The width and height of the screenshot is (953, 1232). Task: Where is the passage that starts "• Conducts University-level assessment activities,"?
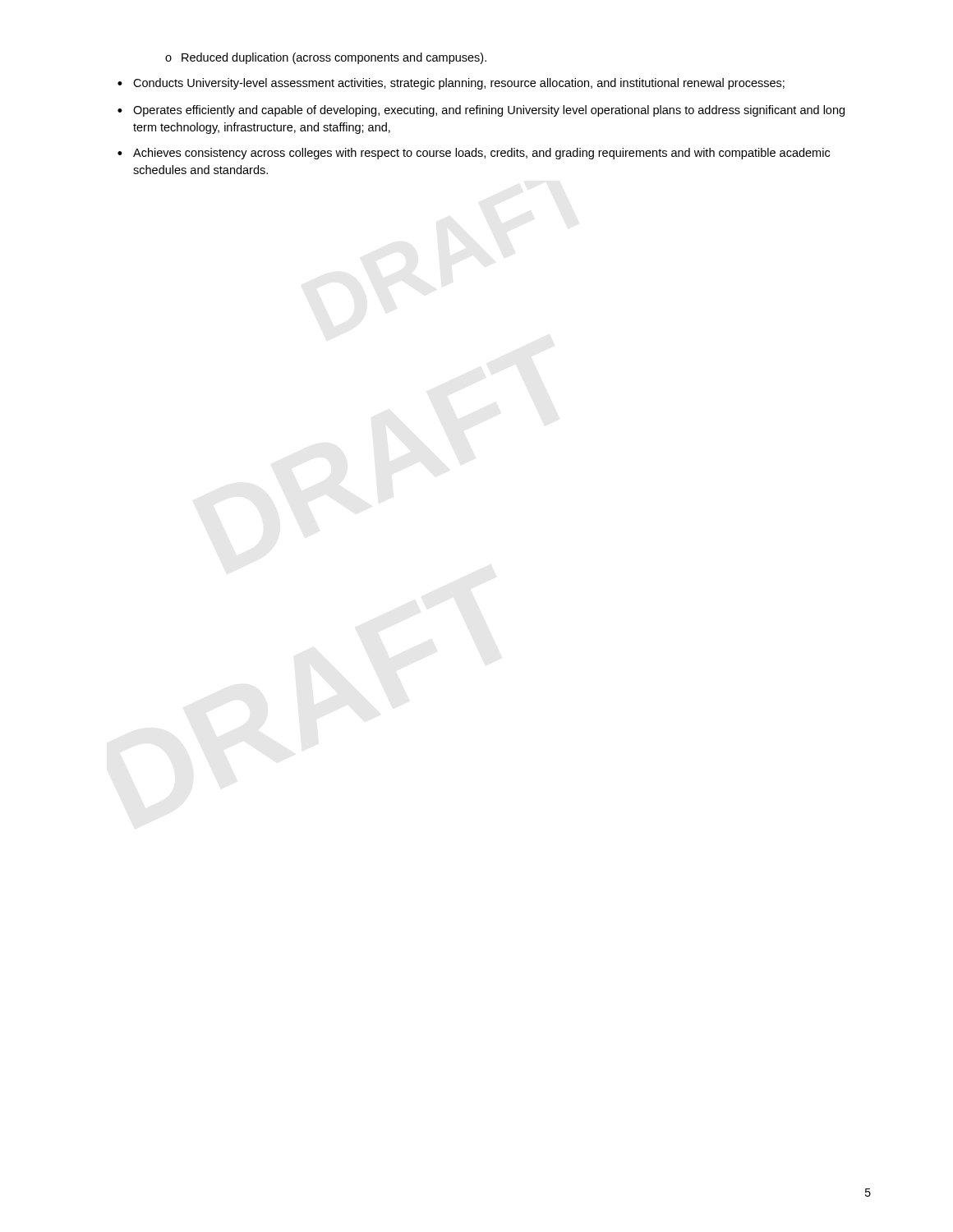coord(489,84)
